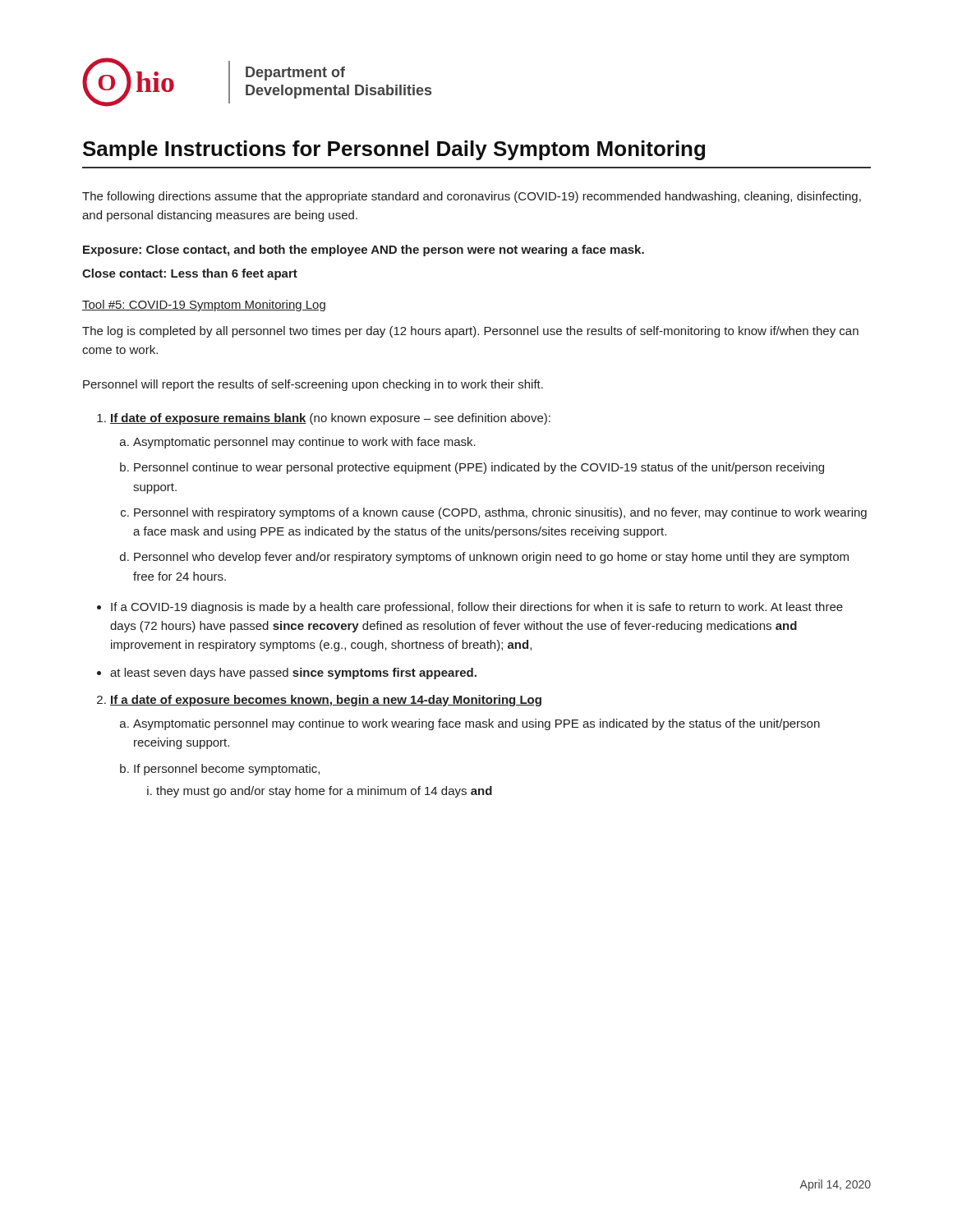Click the passage that begins "If a COVID-19 diagnosis is made"
The height and width of the screenshot is (1232, 953).
477,625
